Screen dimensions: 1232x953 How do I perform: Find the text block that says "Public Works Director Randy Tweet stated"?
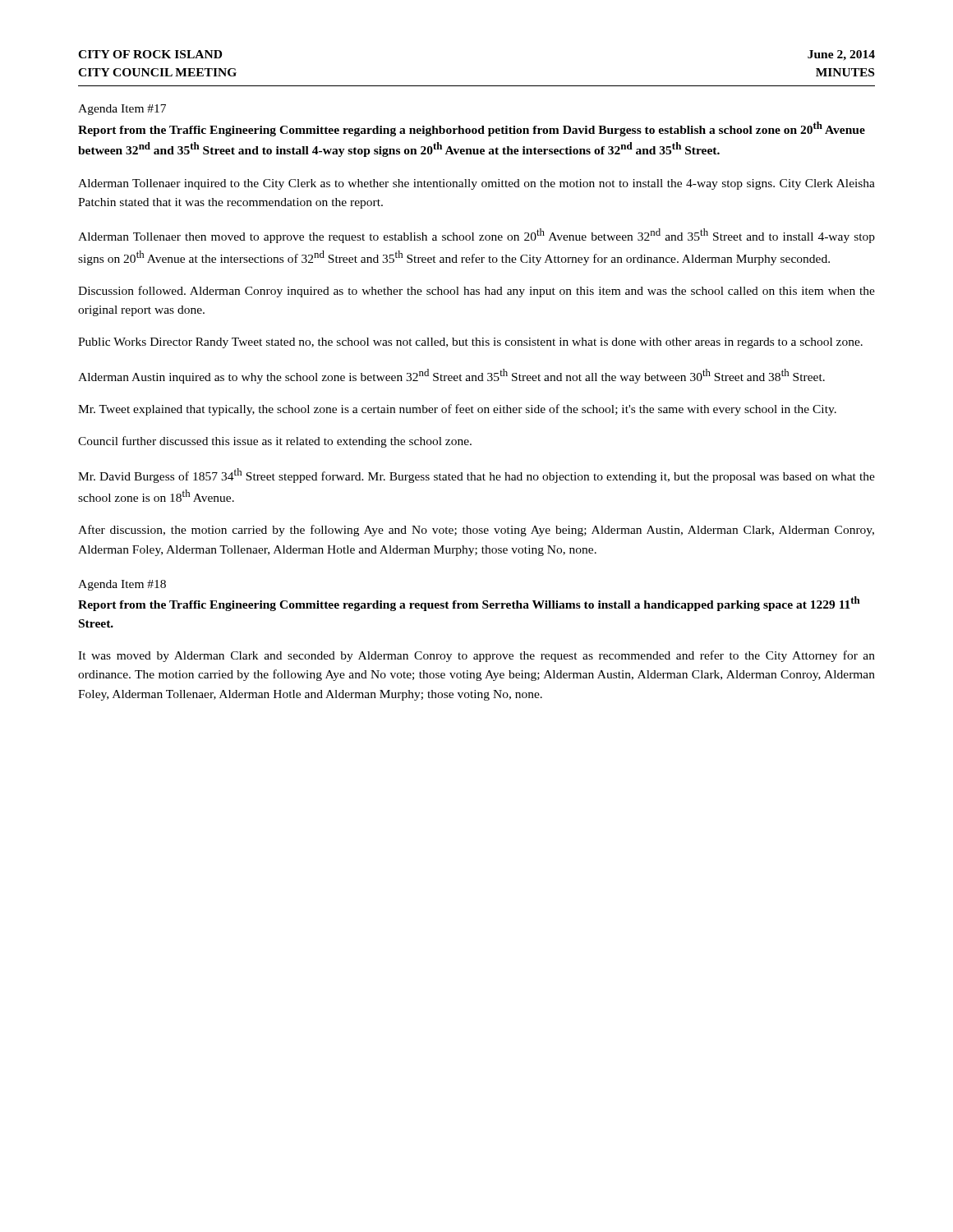tap(471, 342)
